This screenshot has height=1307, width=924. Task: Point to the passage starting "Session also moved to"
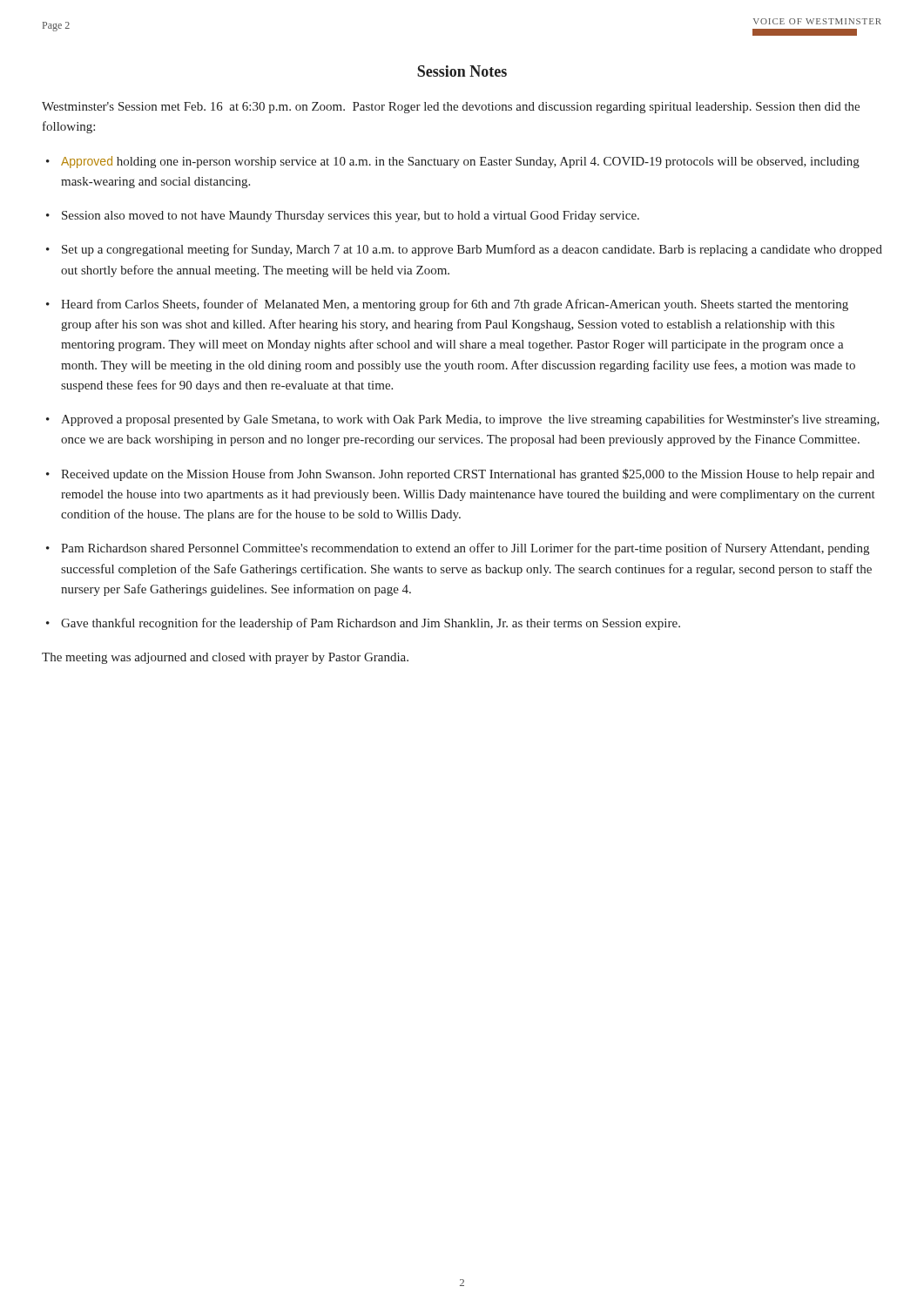[350, 215]
